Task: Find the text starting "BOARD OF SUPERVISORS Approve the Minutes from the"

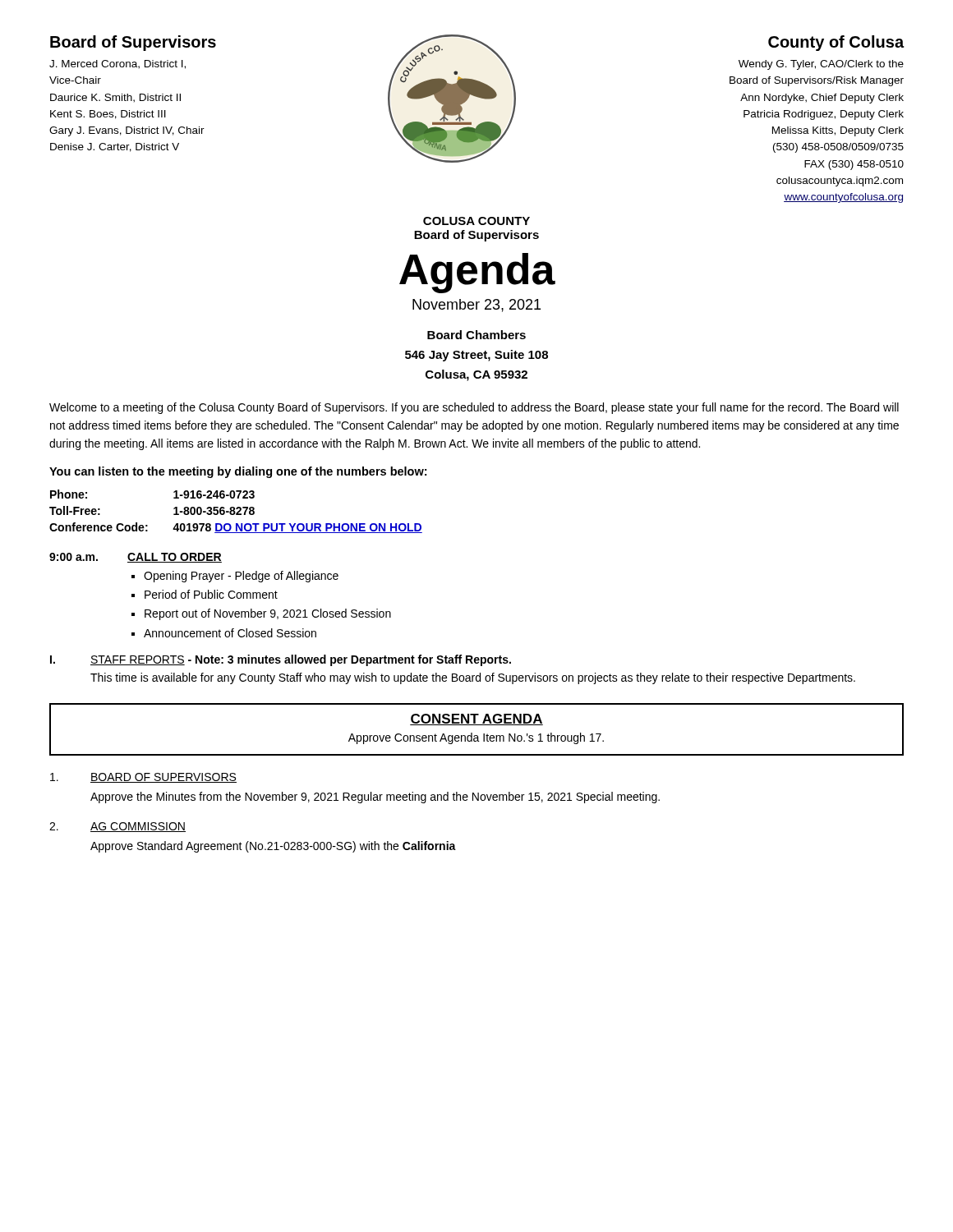Action: [476, 788]
